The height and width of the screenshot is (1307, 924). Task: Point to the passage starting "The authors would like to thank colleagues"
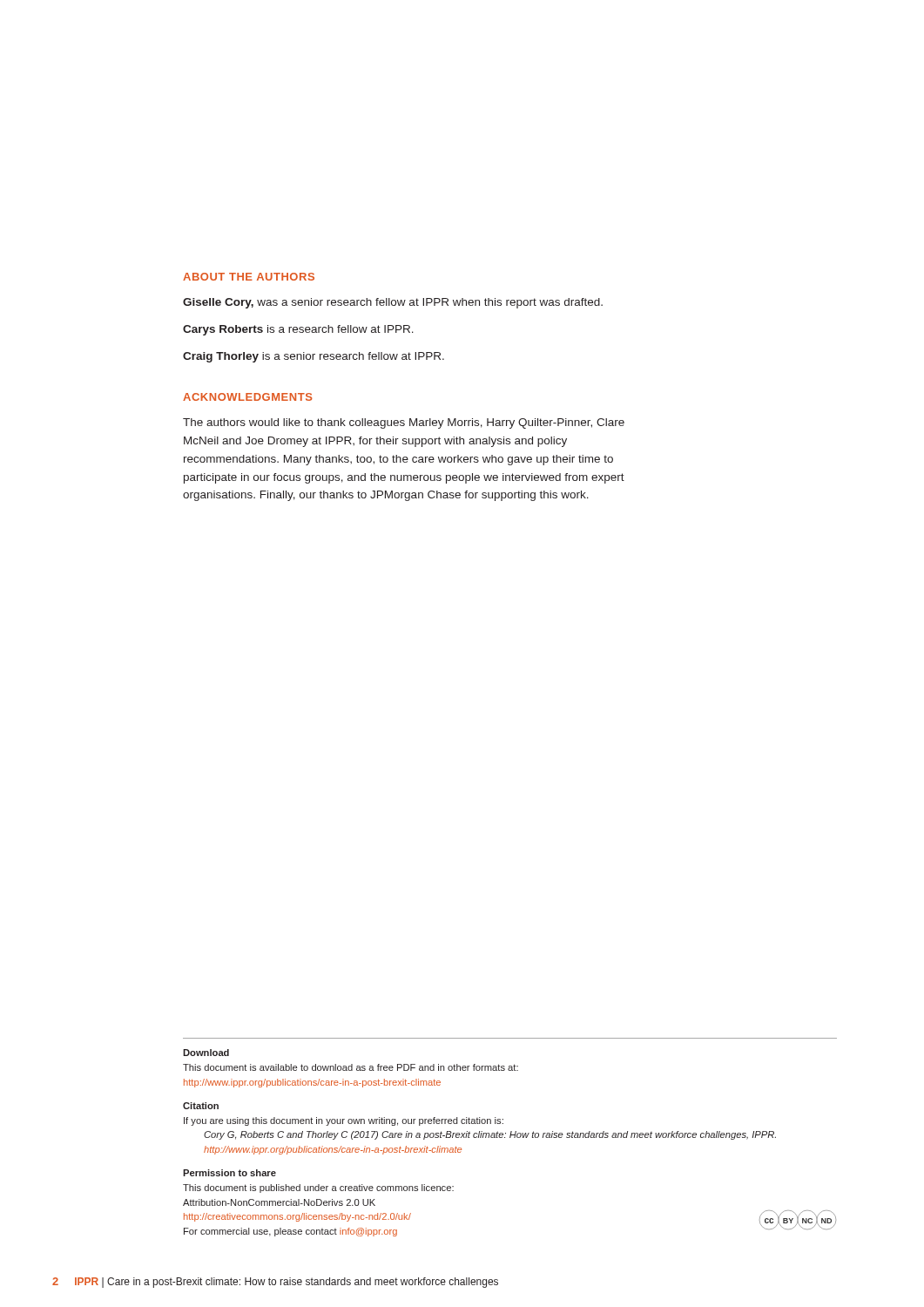(404, 458)
